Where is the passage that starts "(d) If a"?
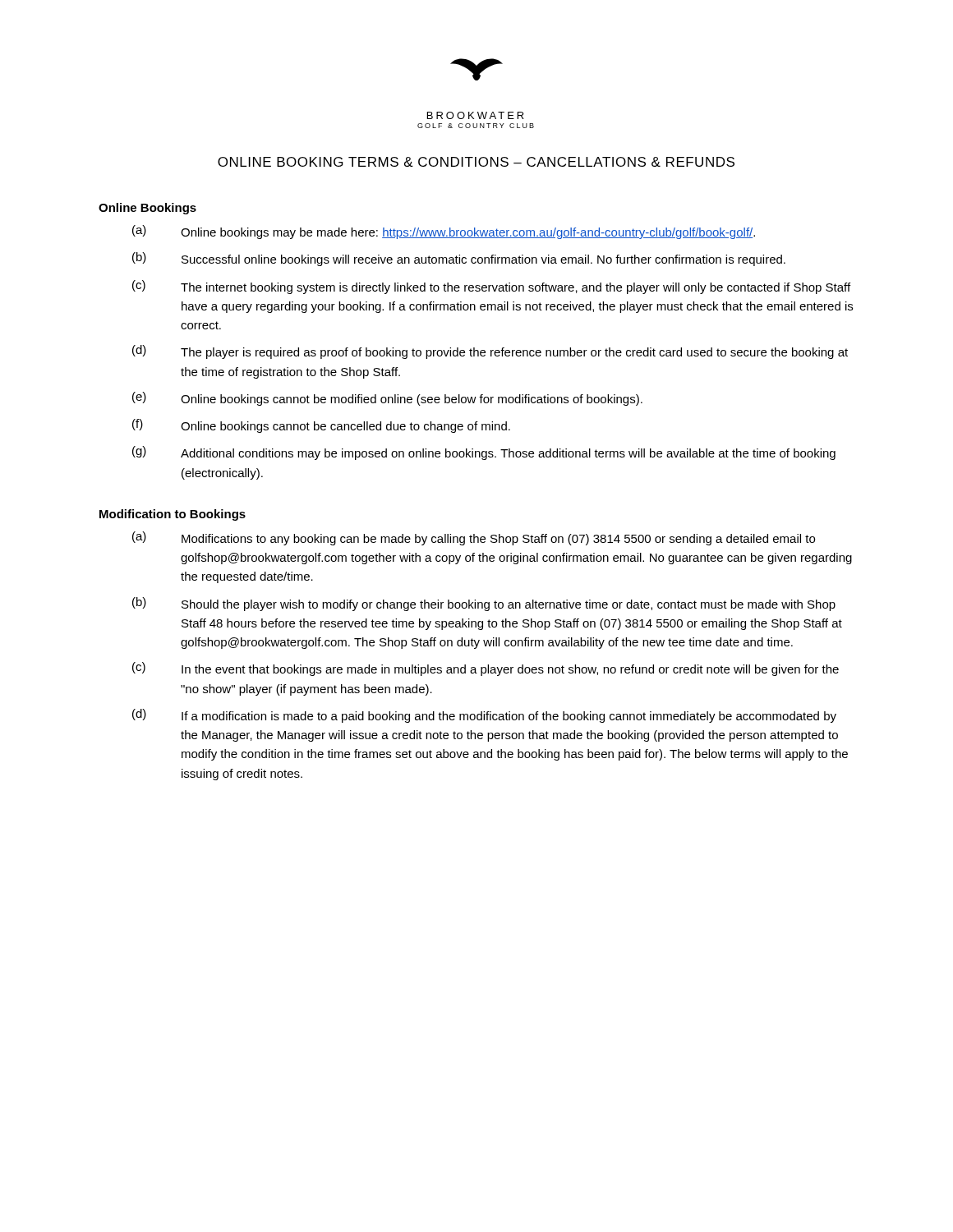This screenshot has height=1232, width=953. [x=493, y=744]
